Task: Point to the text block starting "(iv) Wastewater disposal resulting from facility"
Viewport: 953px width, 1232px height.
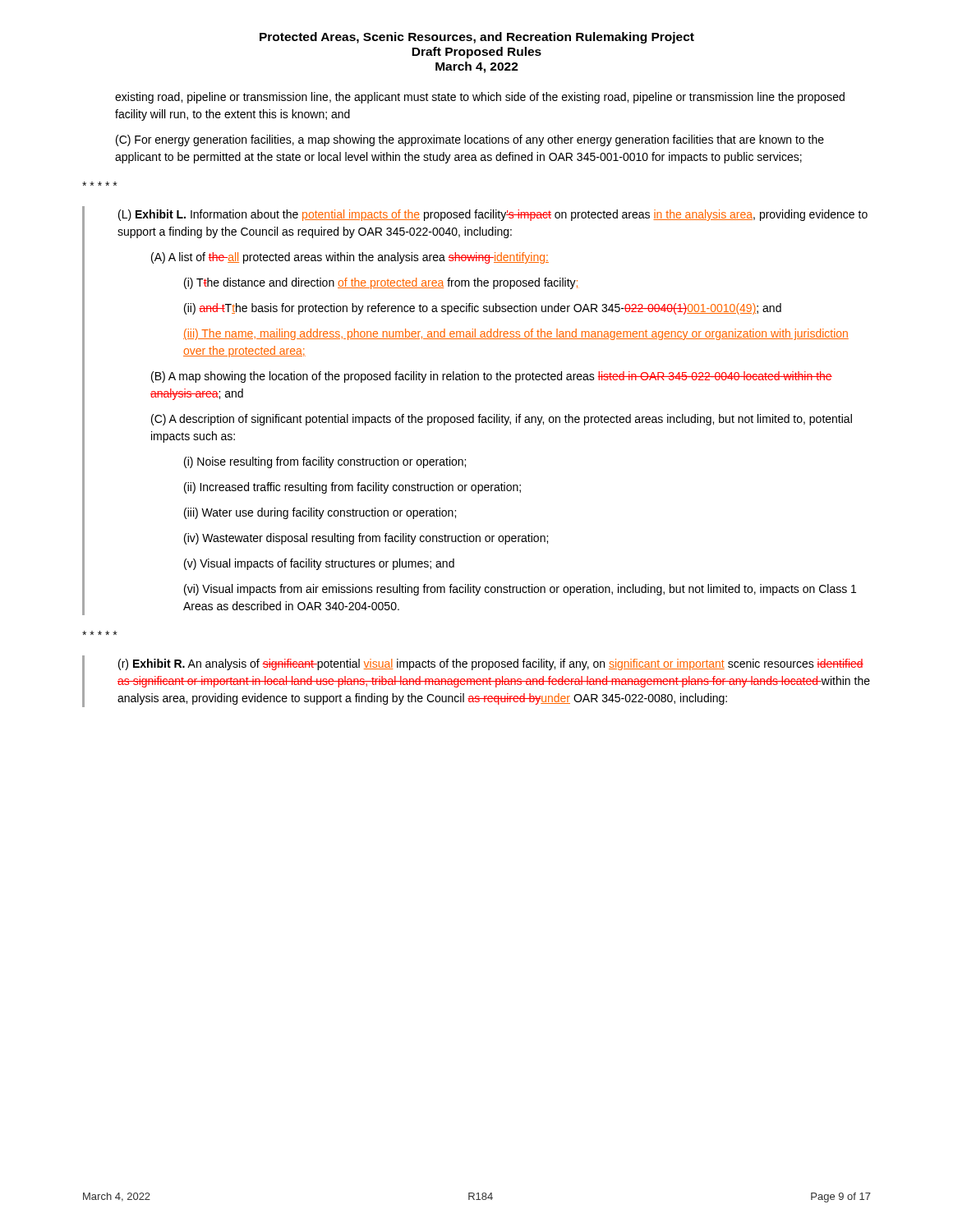Action: (366, 538)
